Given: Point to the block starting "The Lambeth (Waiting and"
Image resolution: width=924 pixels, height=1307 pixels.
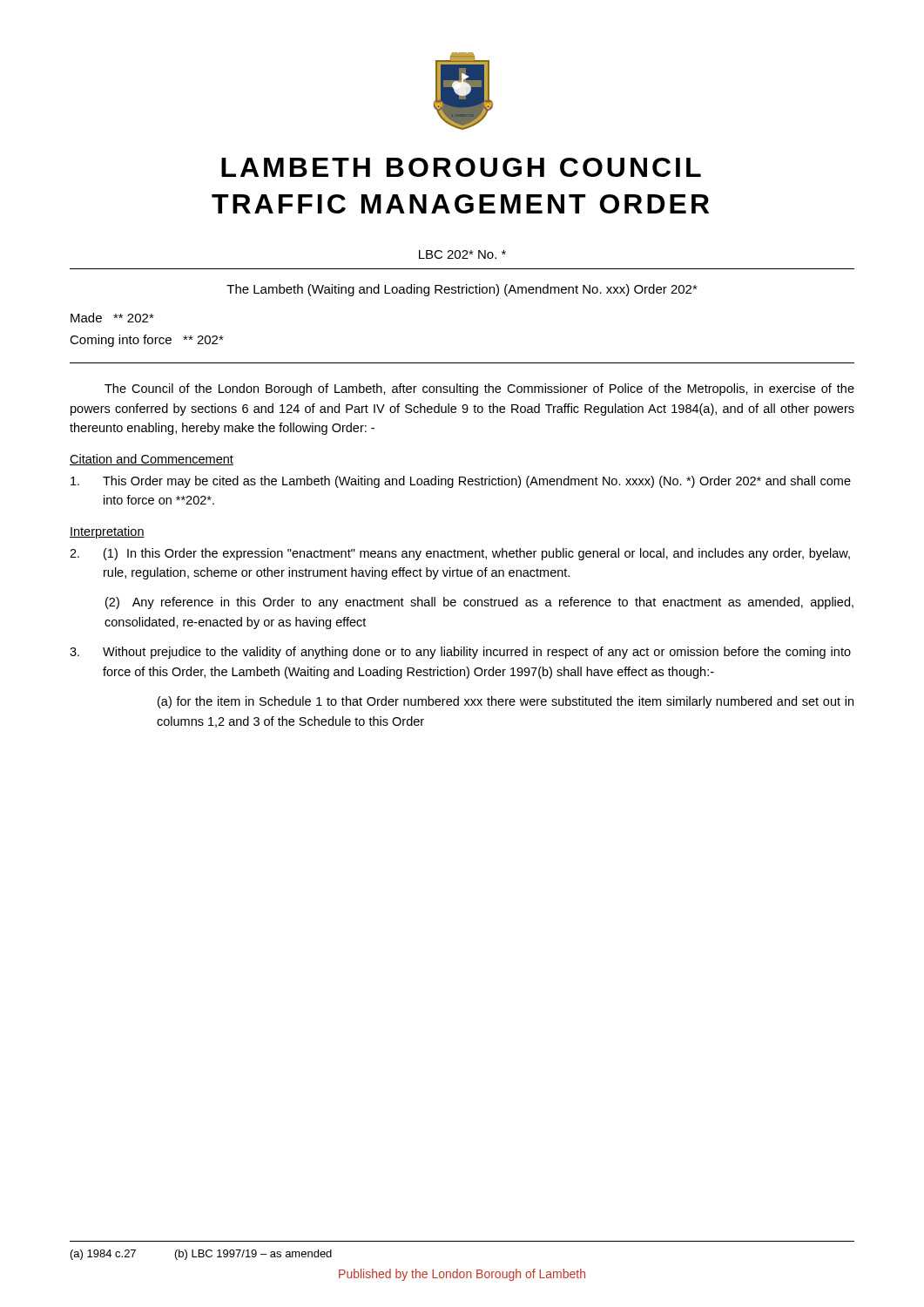Looking at the screenshot, I should click(462, 289).
